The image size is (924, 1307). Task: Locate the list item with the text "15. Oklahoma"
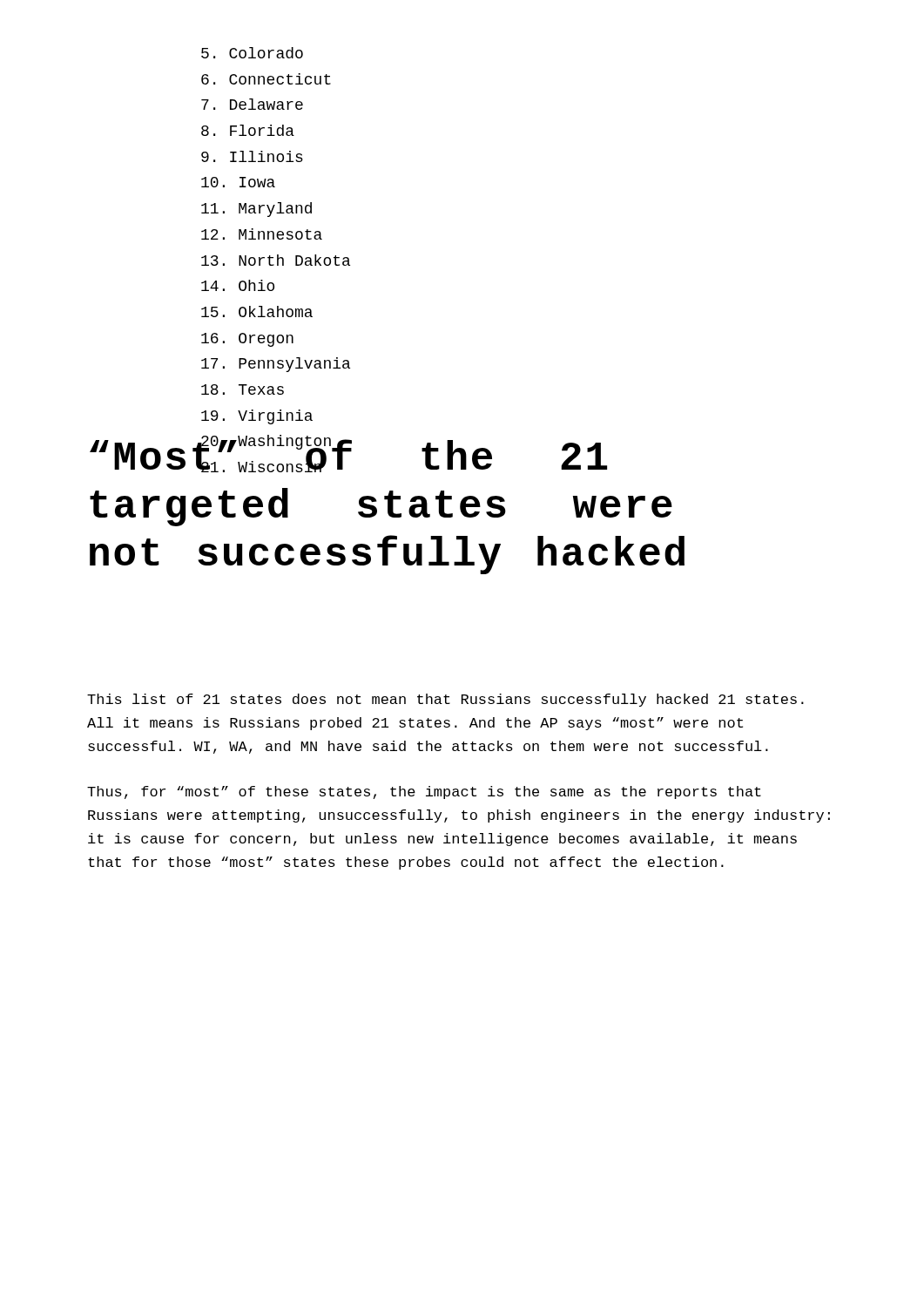tap(257, 313)
